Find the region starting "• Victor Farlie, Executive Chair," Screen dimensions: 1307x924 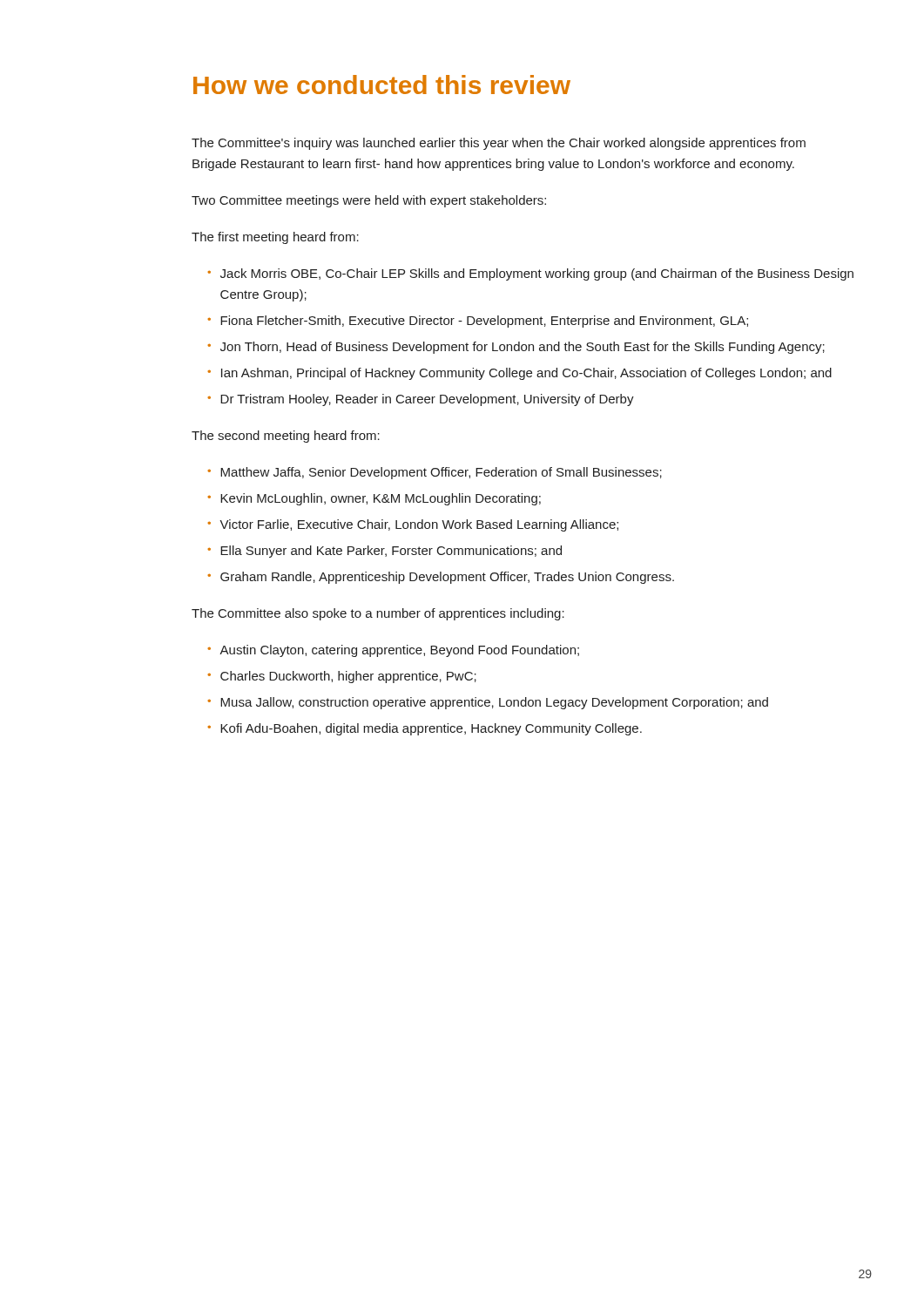[413, 524]
